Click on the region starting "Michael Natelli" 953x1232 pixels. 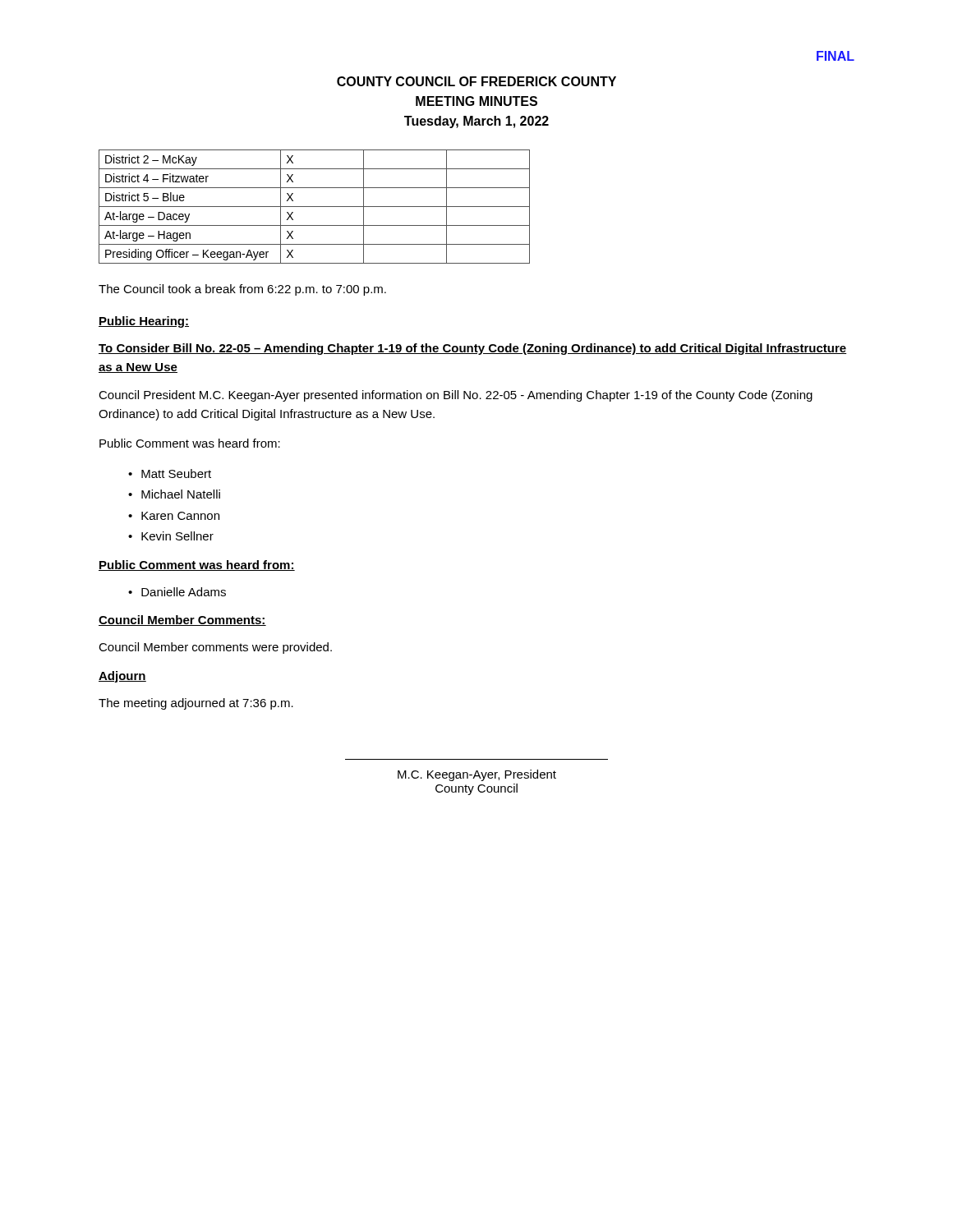pos(181,494)
